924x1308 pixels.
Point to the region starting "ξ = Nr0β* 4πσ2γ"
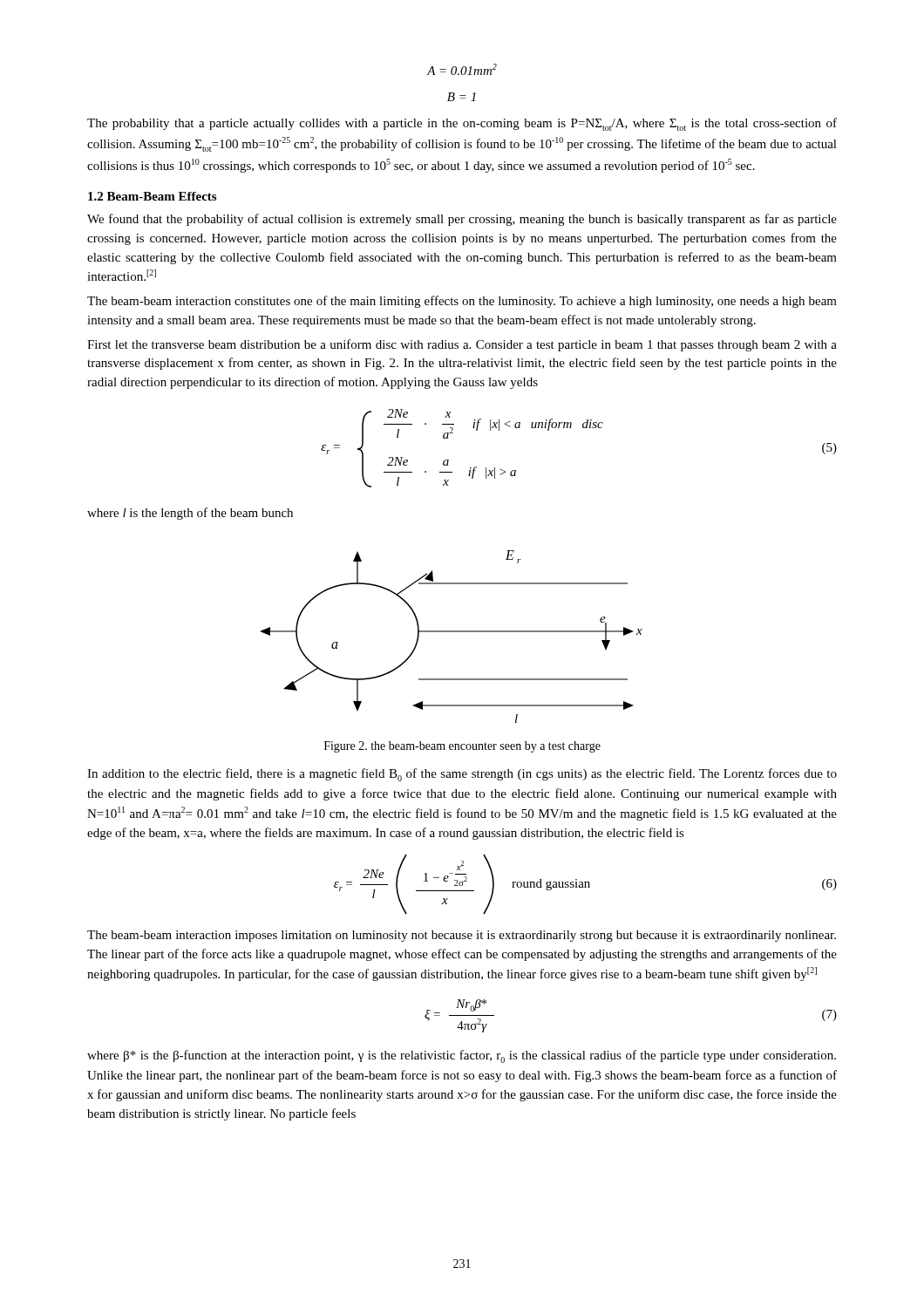[462, 1015]
